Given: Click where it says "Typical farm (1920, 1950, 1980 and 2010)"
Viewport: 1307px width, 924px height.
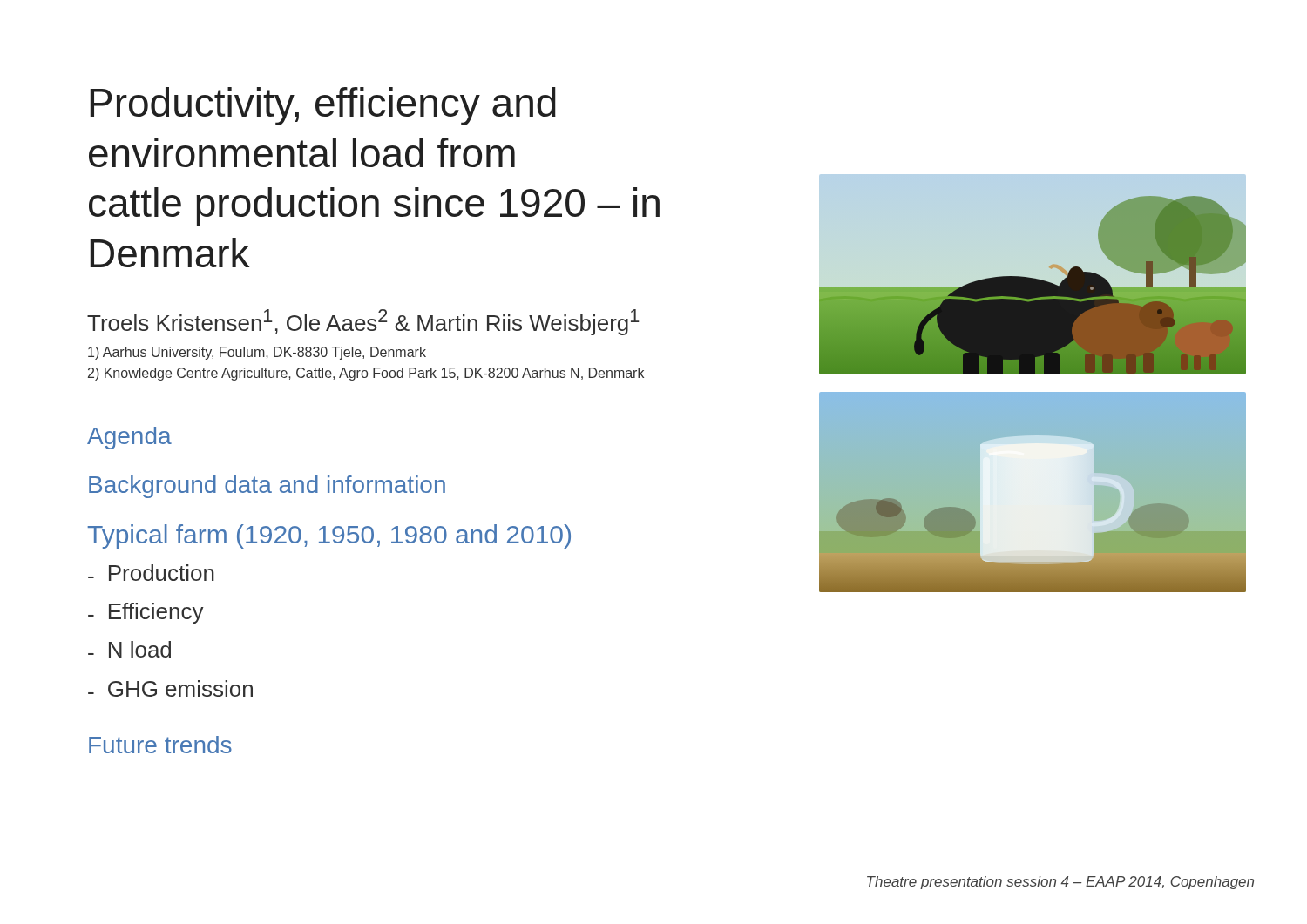Looking at the screenshot, I should 330,534.
